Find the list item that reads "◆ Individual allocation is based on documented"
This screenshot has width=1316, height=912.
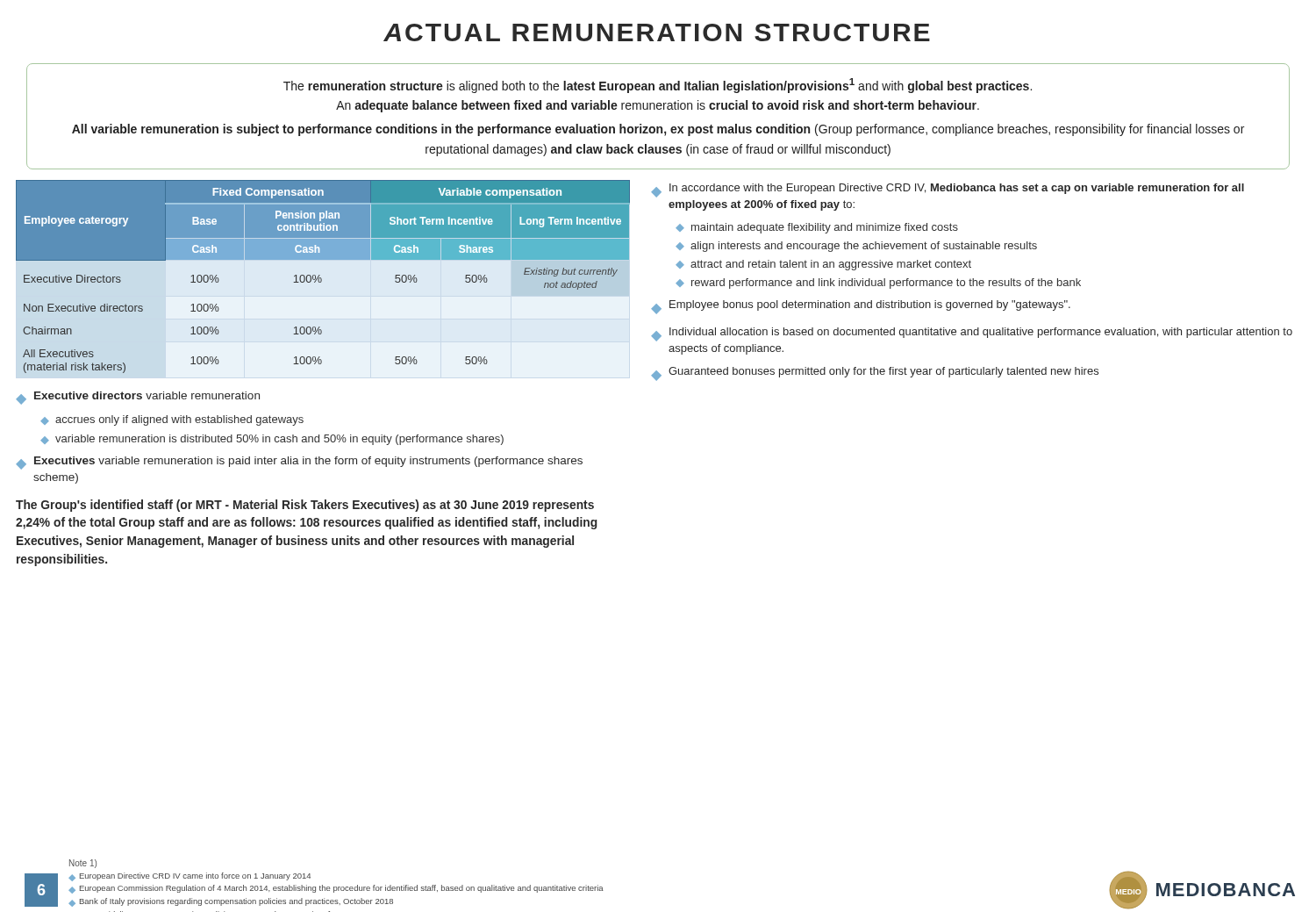point(976,340)
